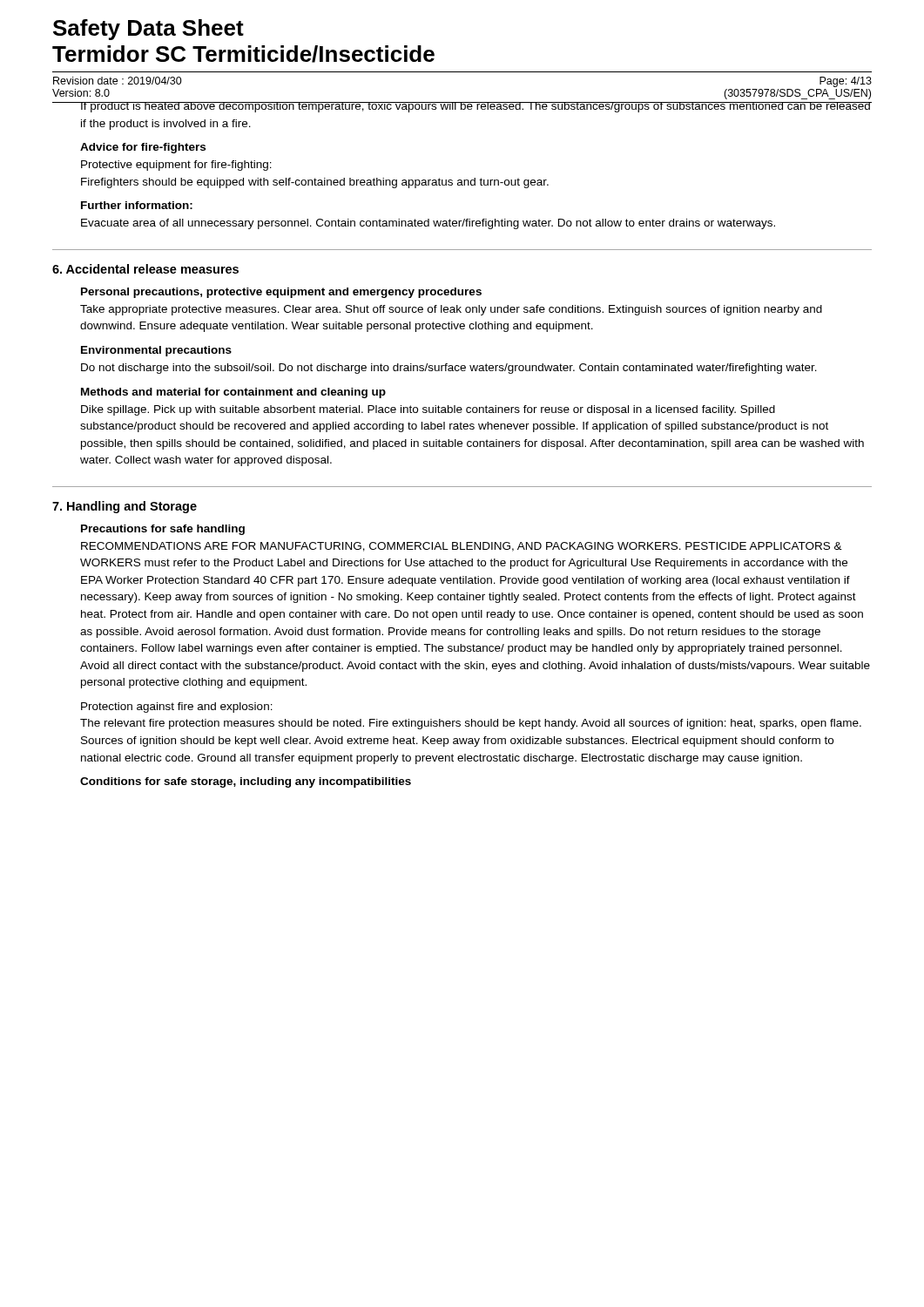Point to the block beginning "If product is heated above"
The width and height of the screenshot is (924, 1307).
[x=475, y=114]
